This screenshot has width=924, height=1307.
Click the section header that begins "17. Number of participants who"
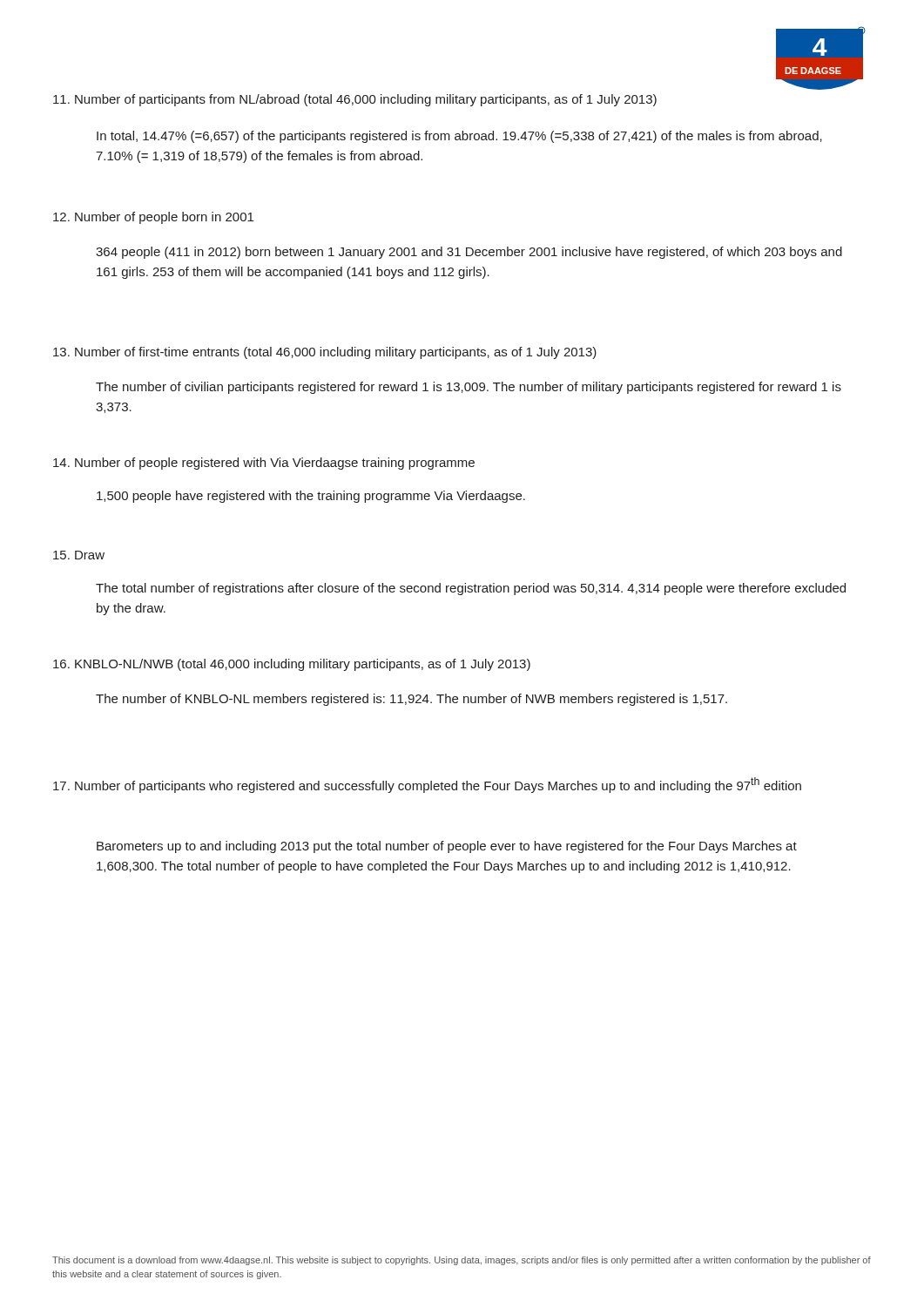pos(427,784)
